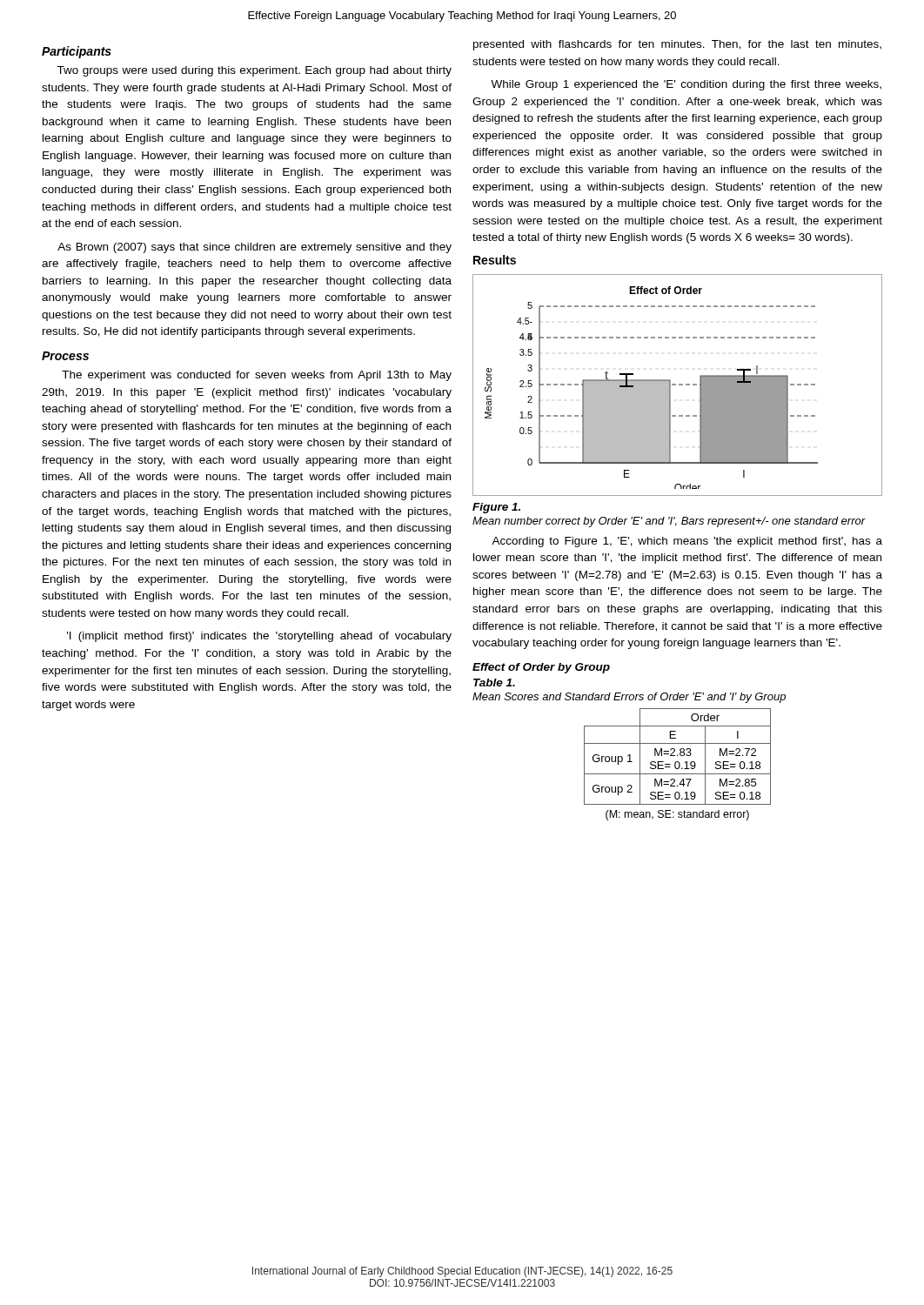
Task: Point to the block beginning "The experiment was conducted for"
Action: coord(247,494)
